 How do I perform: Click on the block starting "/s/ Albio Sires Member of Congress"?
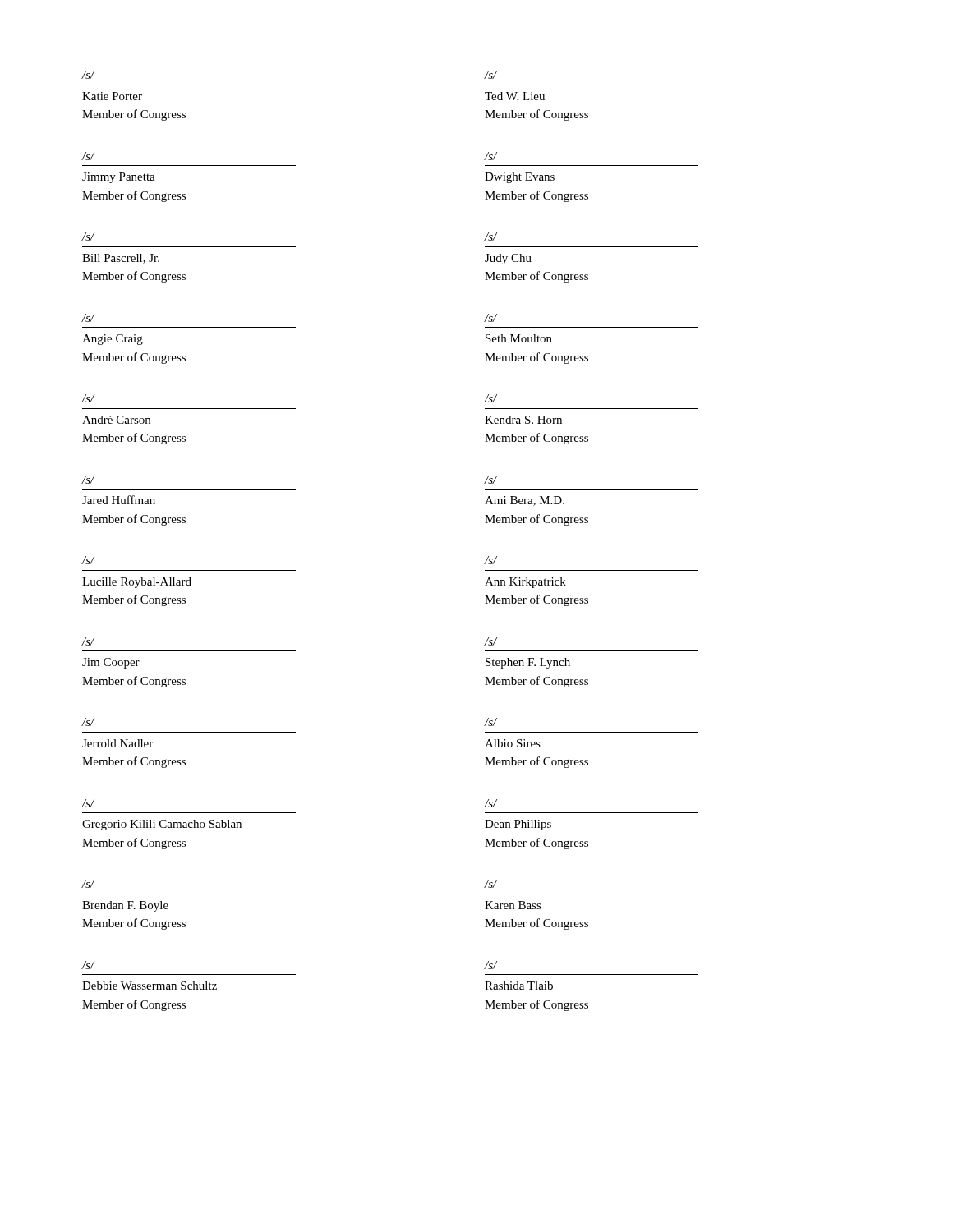coord(686,742)
